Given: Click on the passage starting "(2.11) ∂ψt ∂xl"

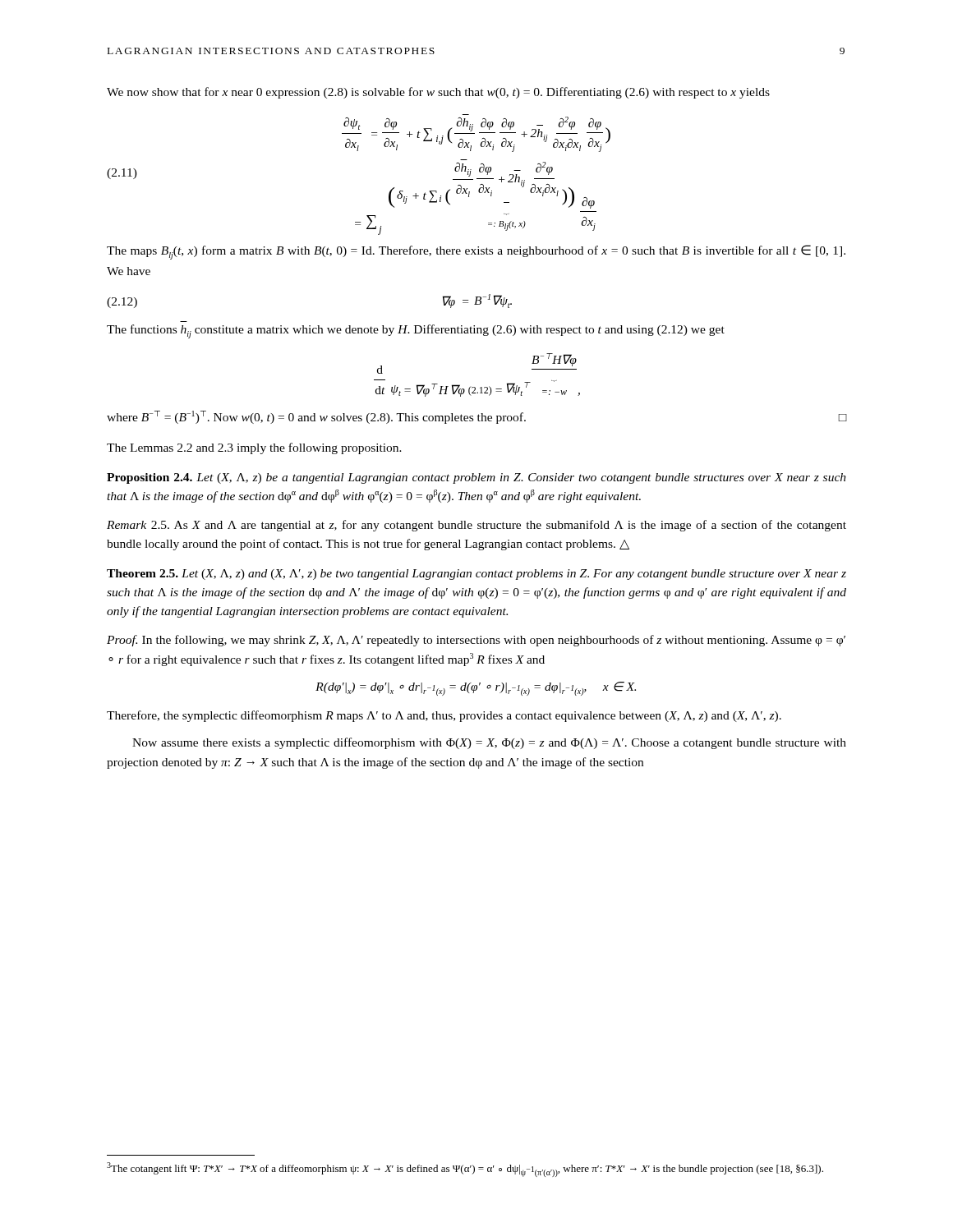Looking at the screenshot, I should pyautogui.click(x=476, y=173).
